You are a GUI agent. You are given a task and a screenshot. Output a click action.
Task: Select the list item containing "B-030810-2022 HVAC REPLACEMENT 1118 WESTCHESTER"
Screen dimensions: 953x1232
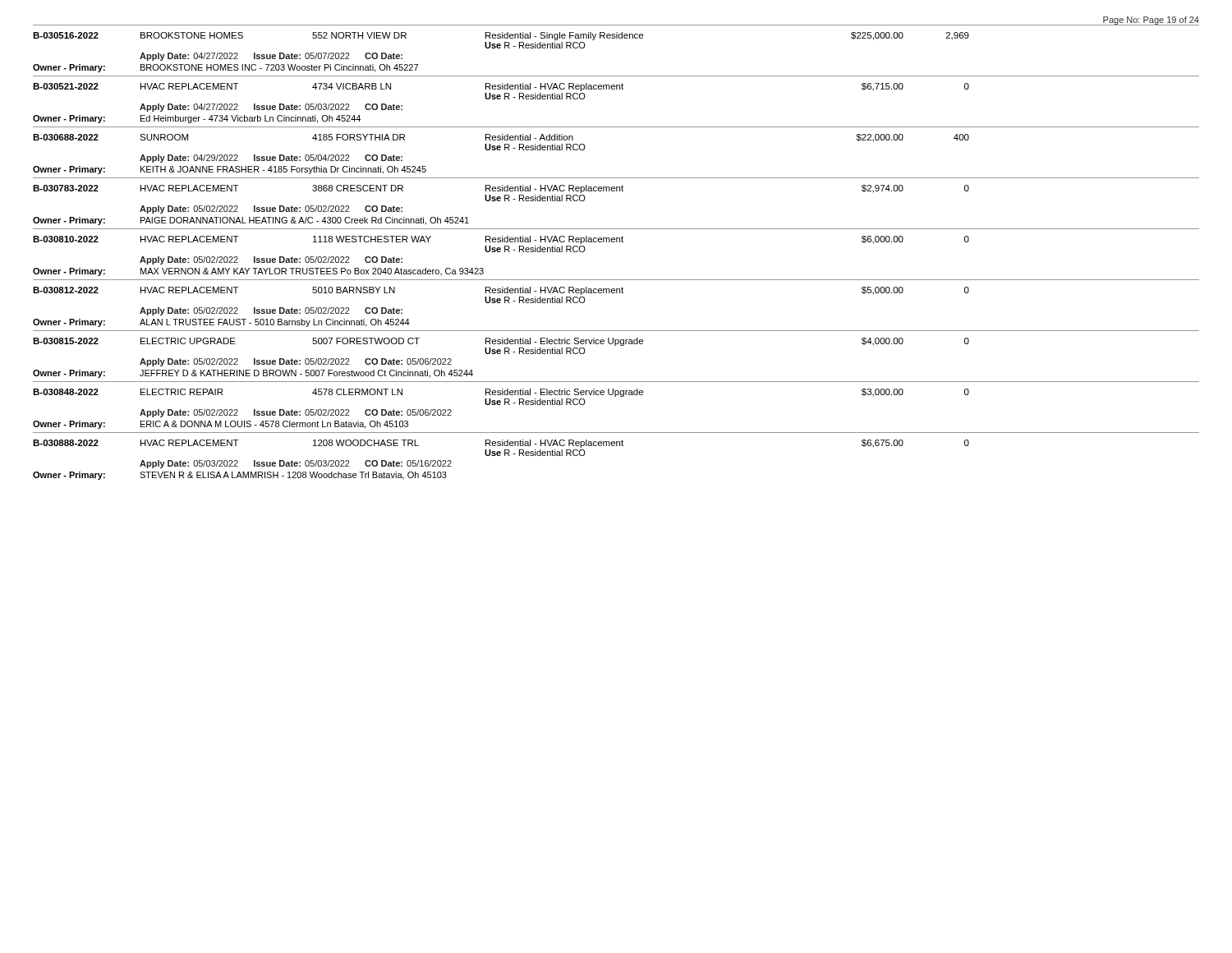pos(501,240)
